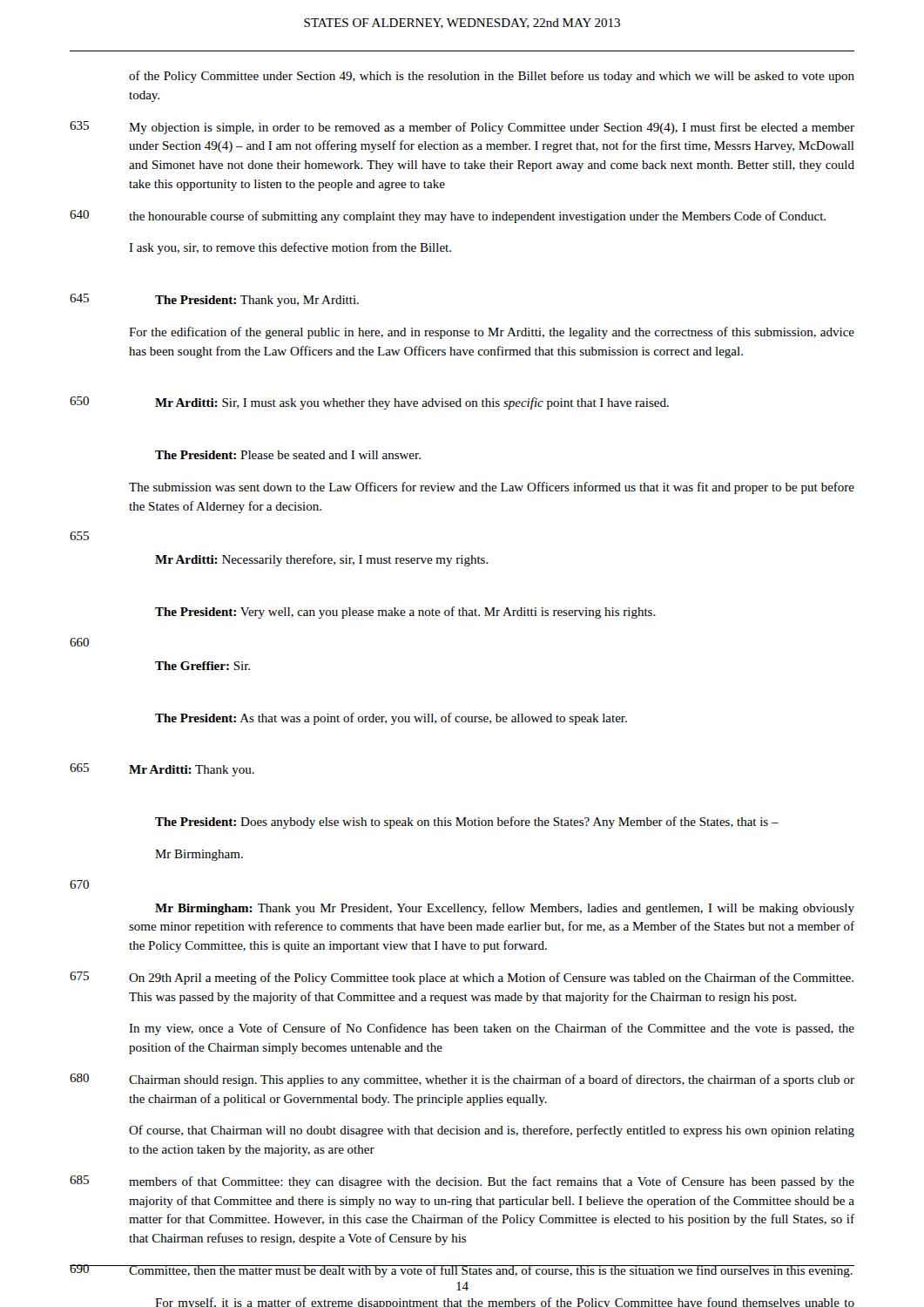
Task: Locate the passage starting "Mr Birmingham: Thank you Mr President, Your"
Action: (492, 927)
